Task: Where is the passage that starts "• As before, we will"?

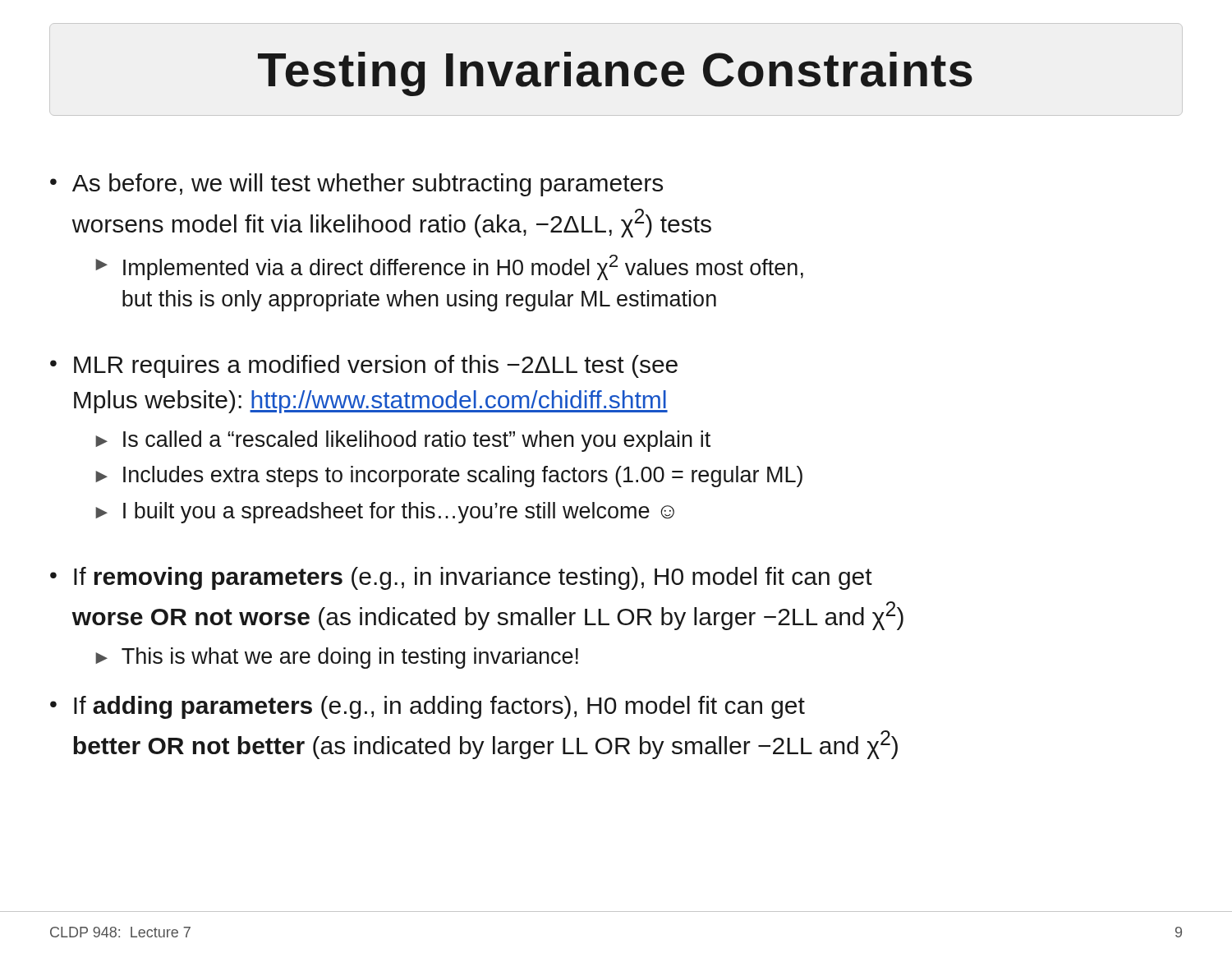Action: pos(381,203)
